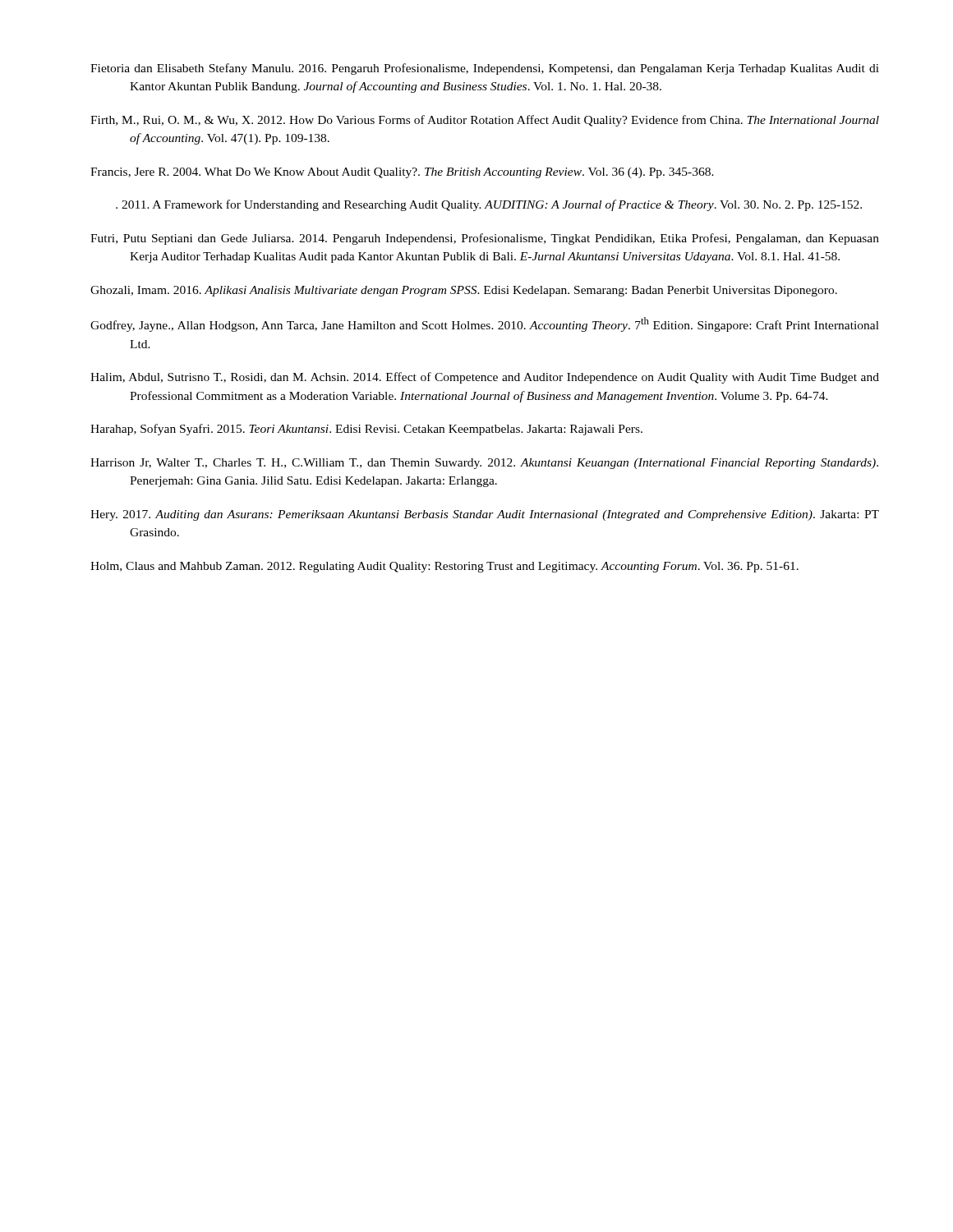Image resolution: width=953 pixels, height=1232 pixels.
Task: Find the list item with the text "Harahap, Sofyan Syafri. 2015. Teori"
Action: 367,429
